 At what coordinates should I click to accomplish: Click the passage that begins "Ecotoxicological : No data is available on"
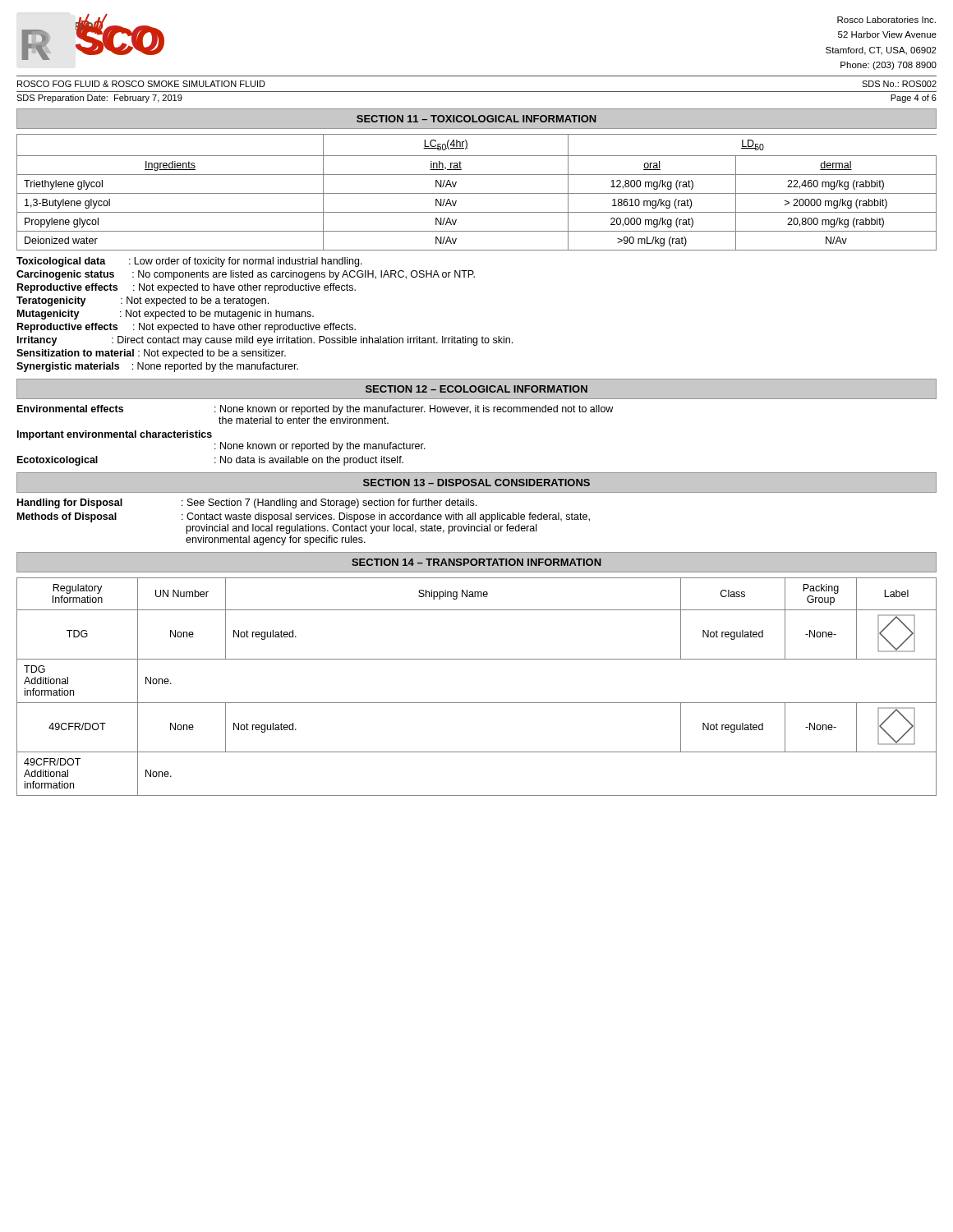[210, 460]
